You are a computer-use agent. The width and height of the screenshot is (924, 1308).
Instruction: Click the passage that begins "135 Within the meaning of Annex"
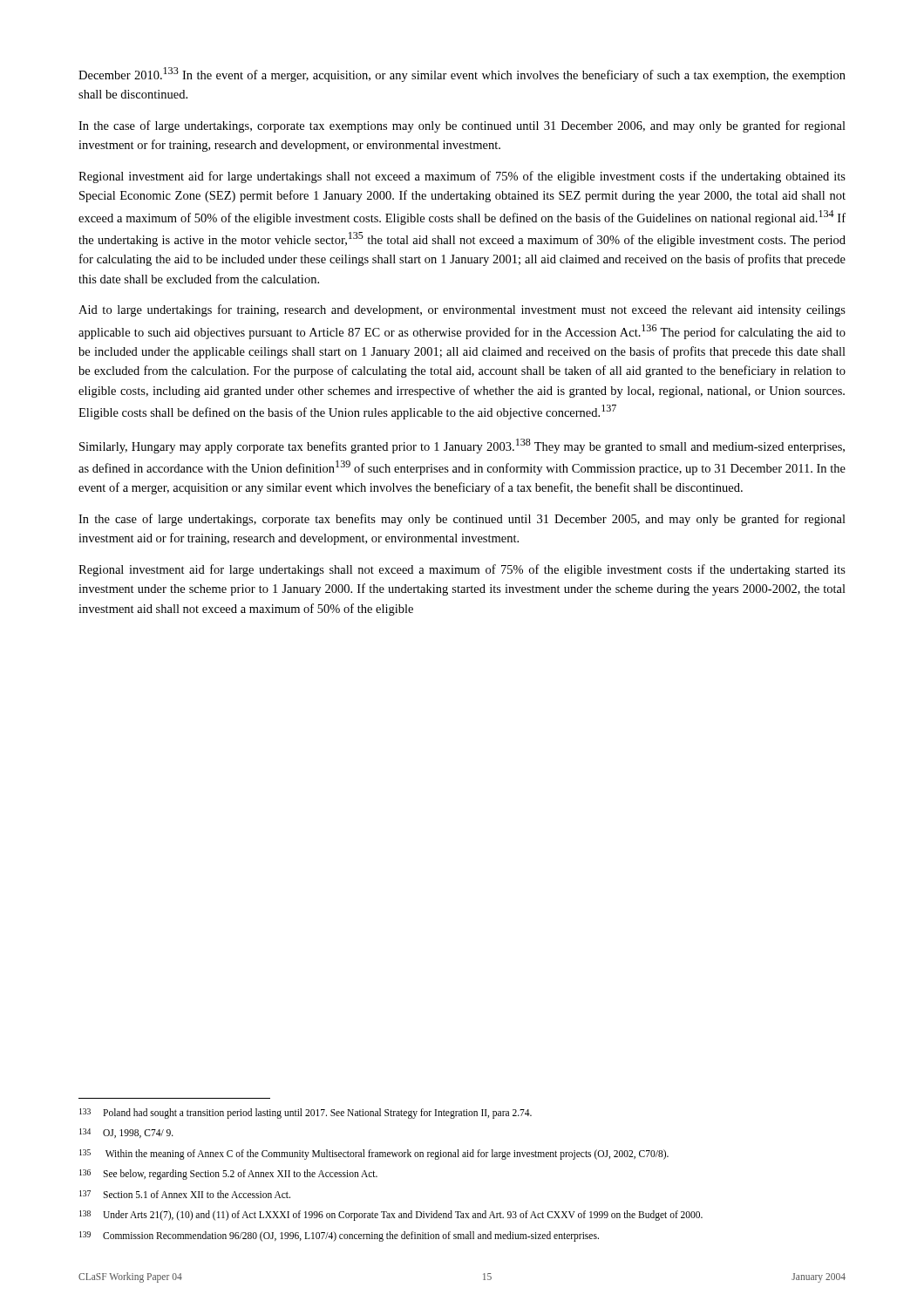[462, 1155]
